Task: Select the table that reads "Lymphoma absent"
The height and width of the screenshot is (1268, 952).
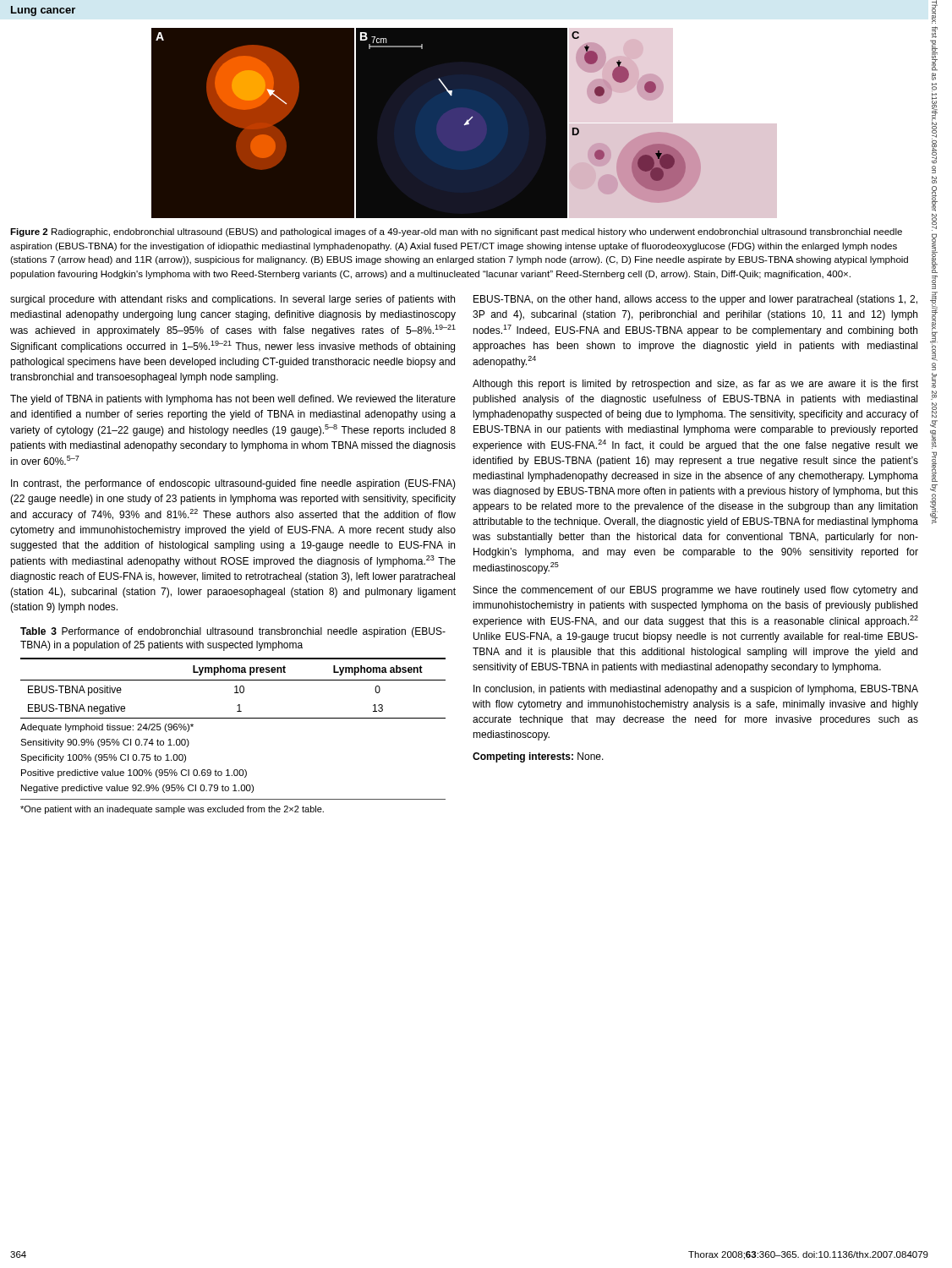Action: click(233, 727)
